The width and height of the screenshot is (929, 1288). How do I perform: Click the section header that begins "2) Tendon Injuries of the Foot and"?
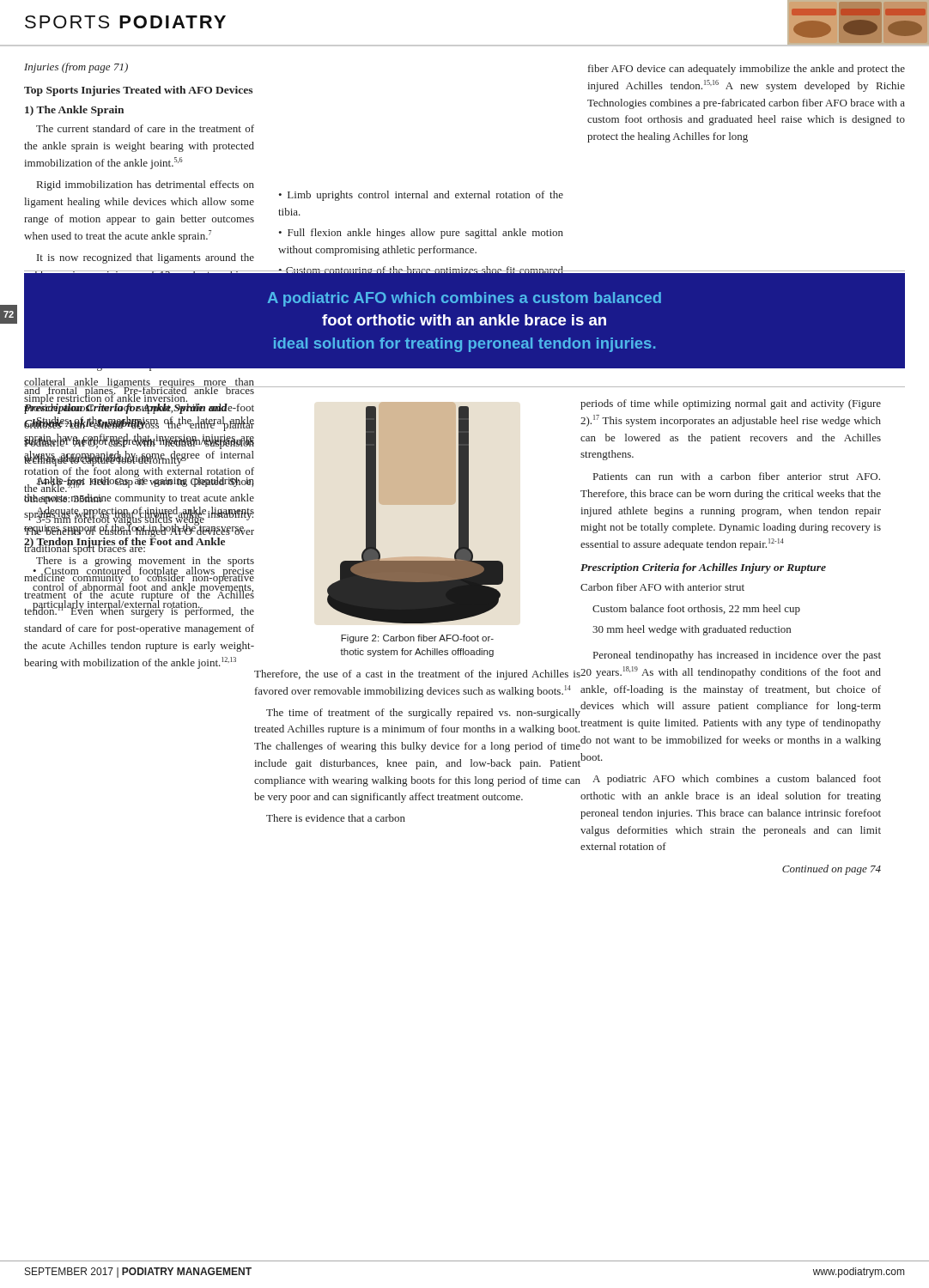(125, 542)
